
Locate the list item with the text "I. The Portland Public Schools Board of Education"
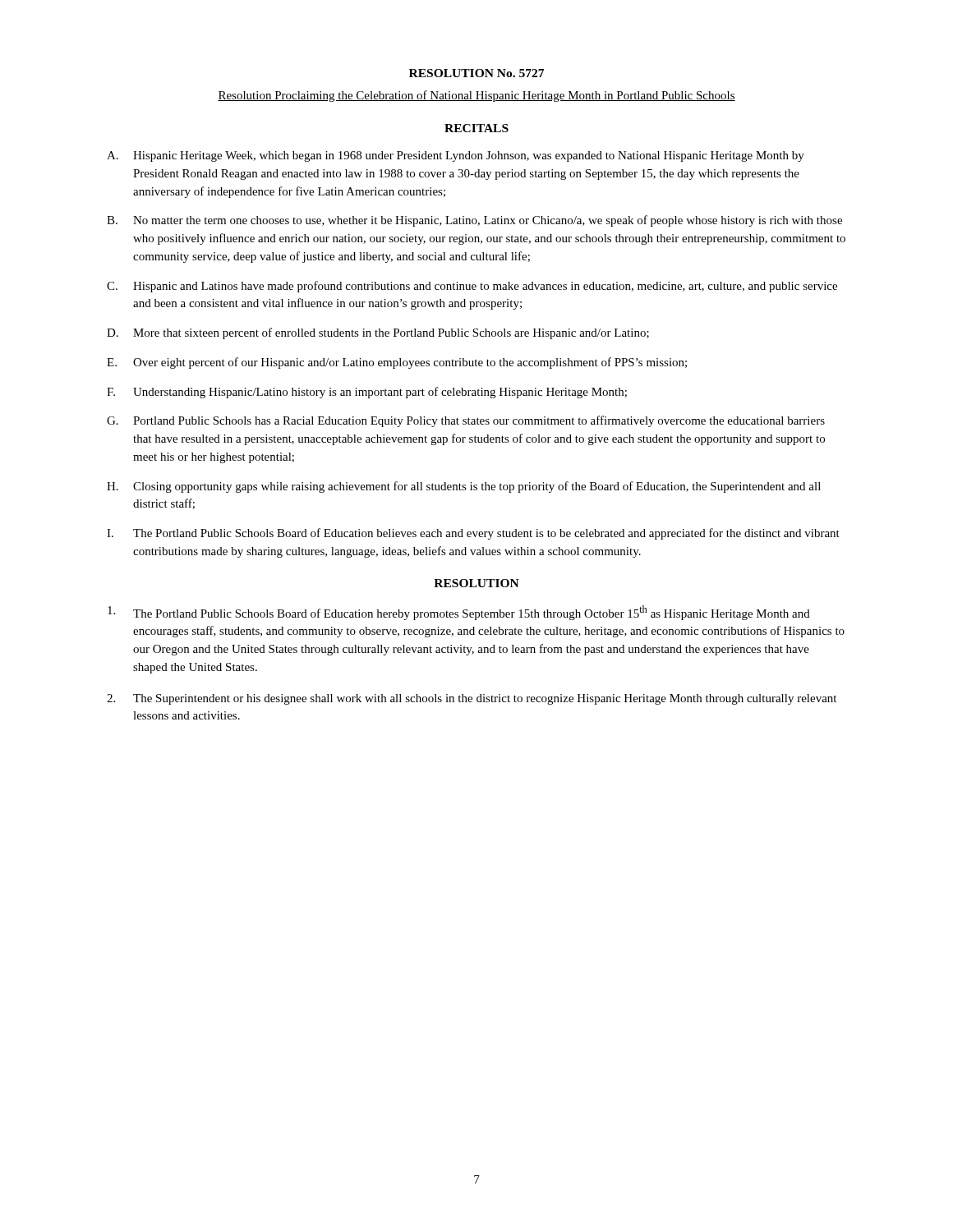[476, 543]
